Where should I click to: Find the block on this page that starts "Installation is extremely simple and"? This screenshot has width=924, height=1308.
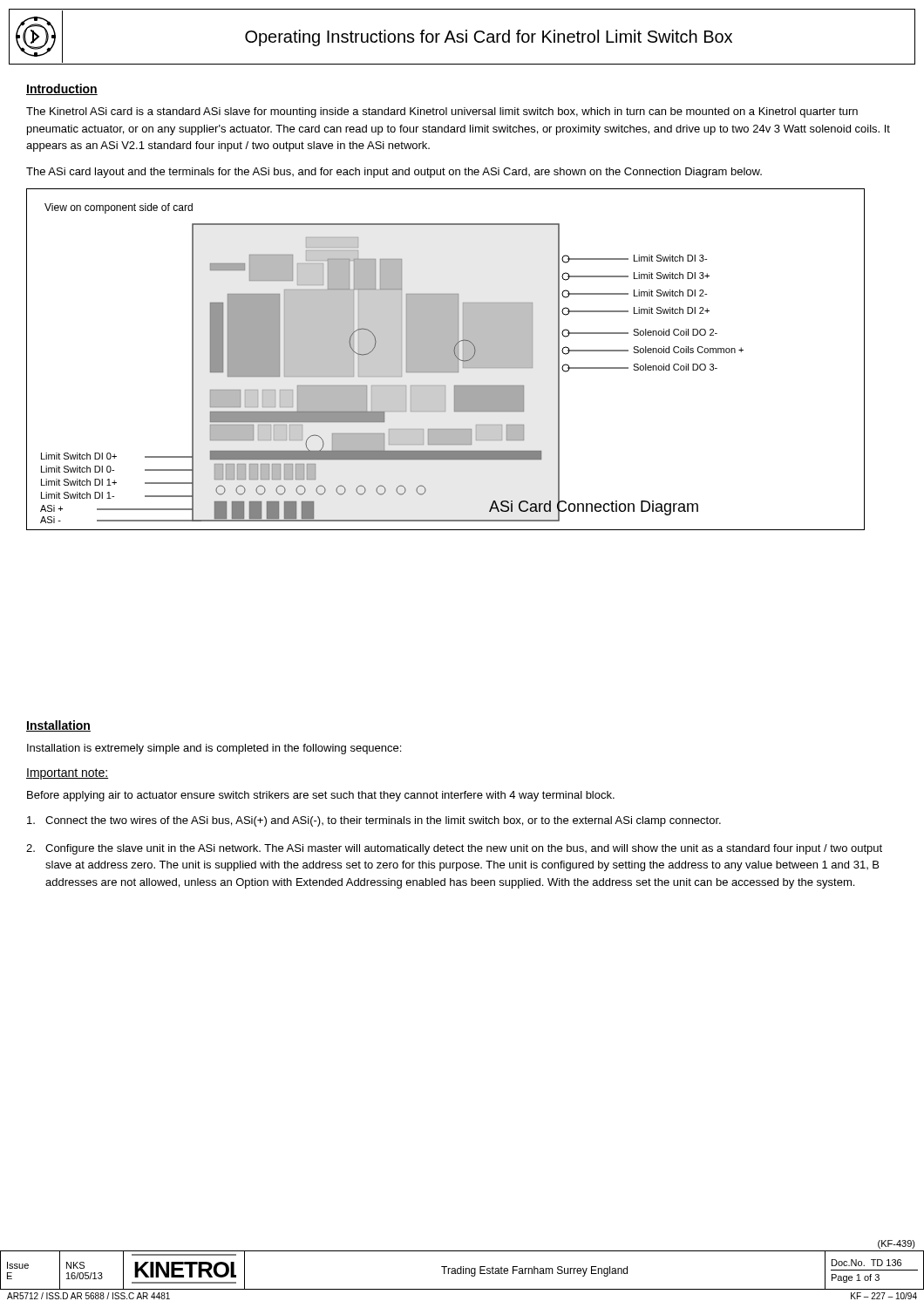tap(214, 748)
